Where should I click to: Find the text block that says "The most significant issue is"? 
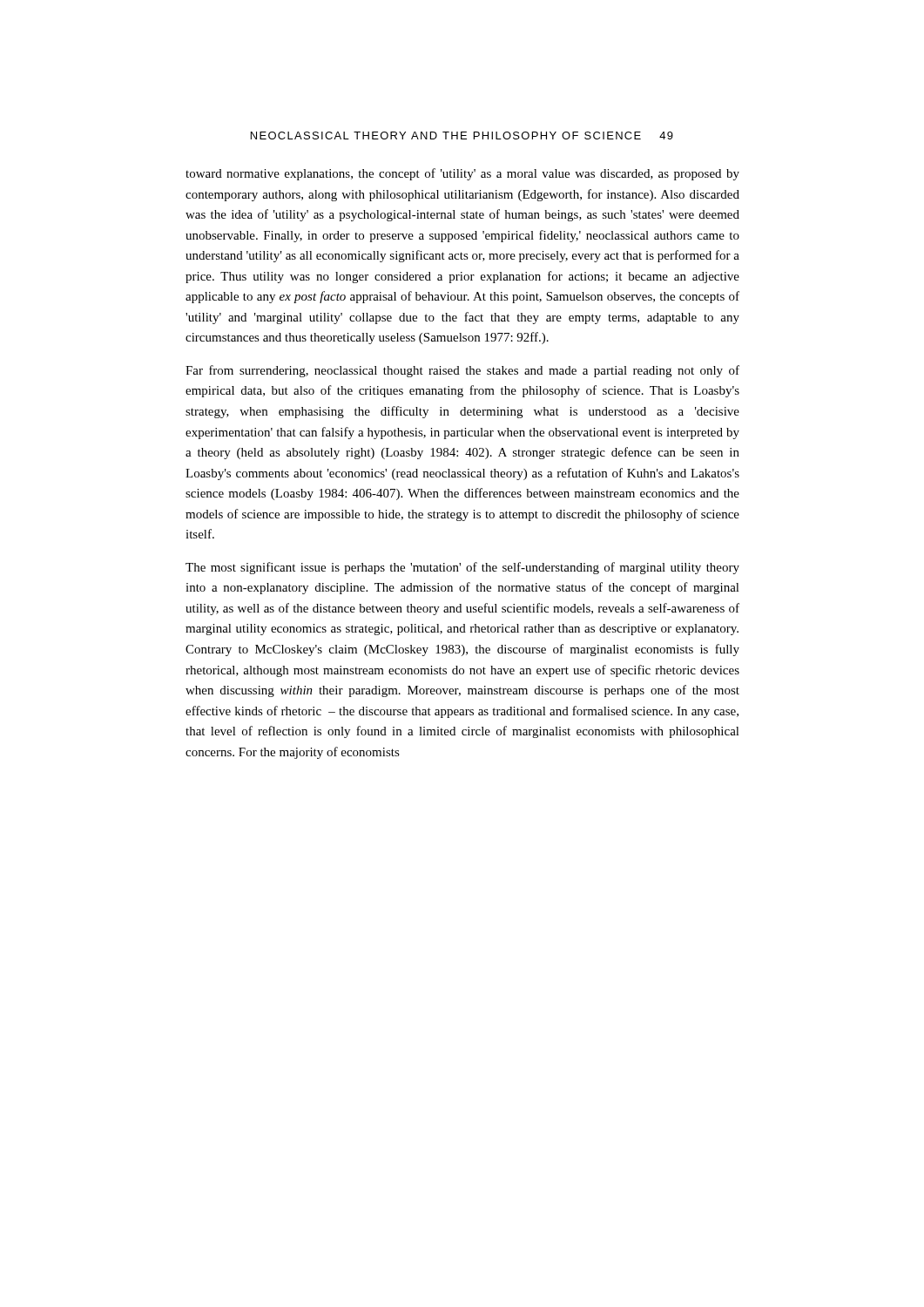(462, 659)
